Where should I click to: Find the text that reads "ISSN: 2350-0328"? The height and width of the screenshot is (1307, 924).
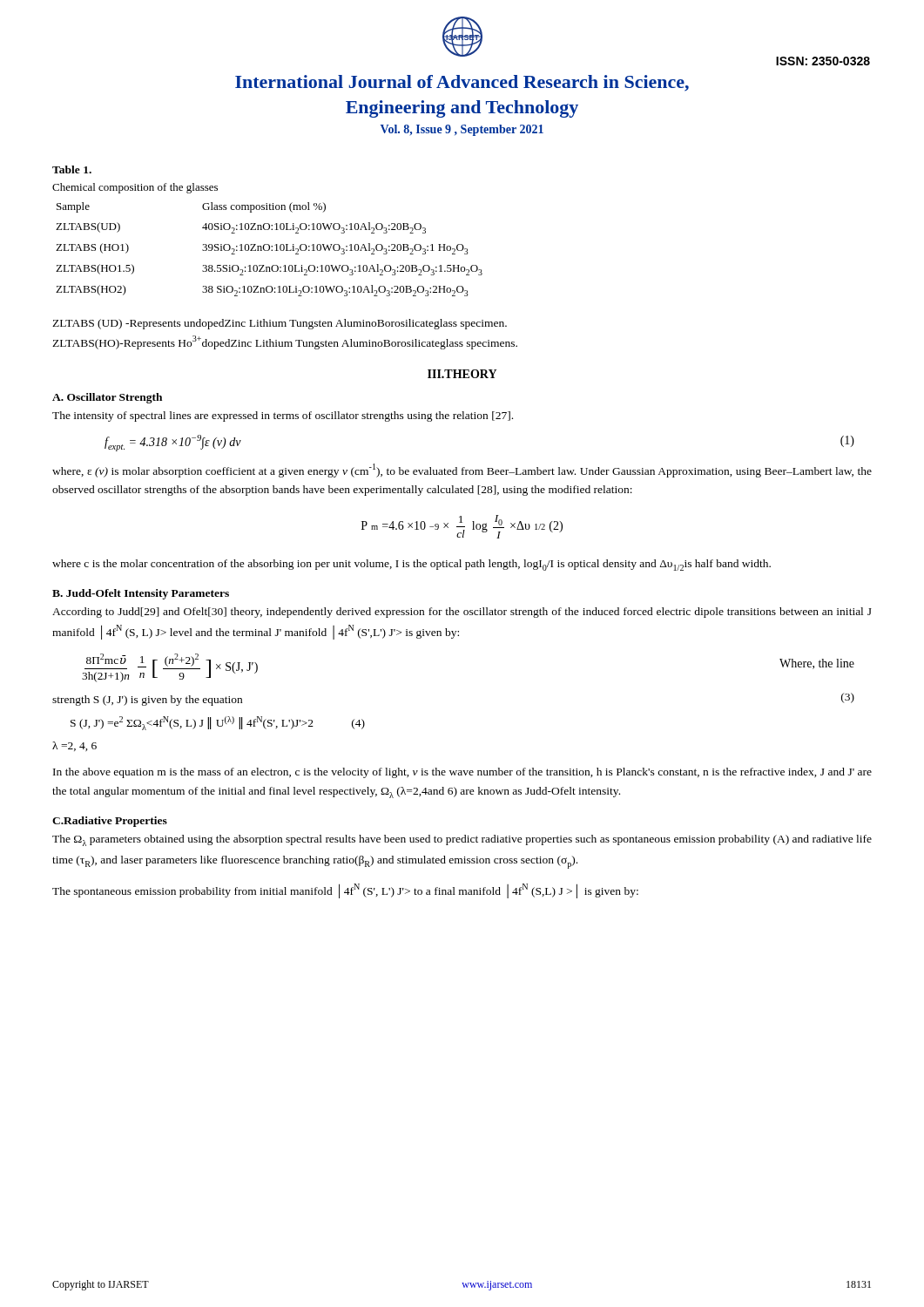(823, 61)
